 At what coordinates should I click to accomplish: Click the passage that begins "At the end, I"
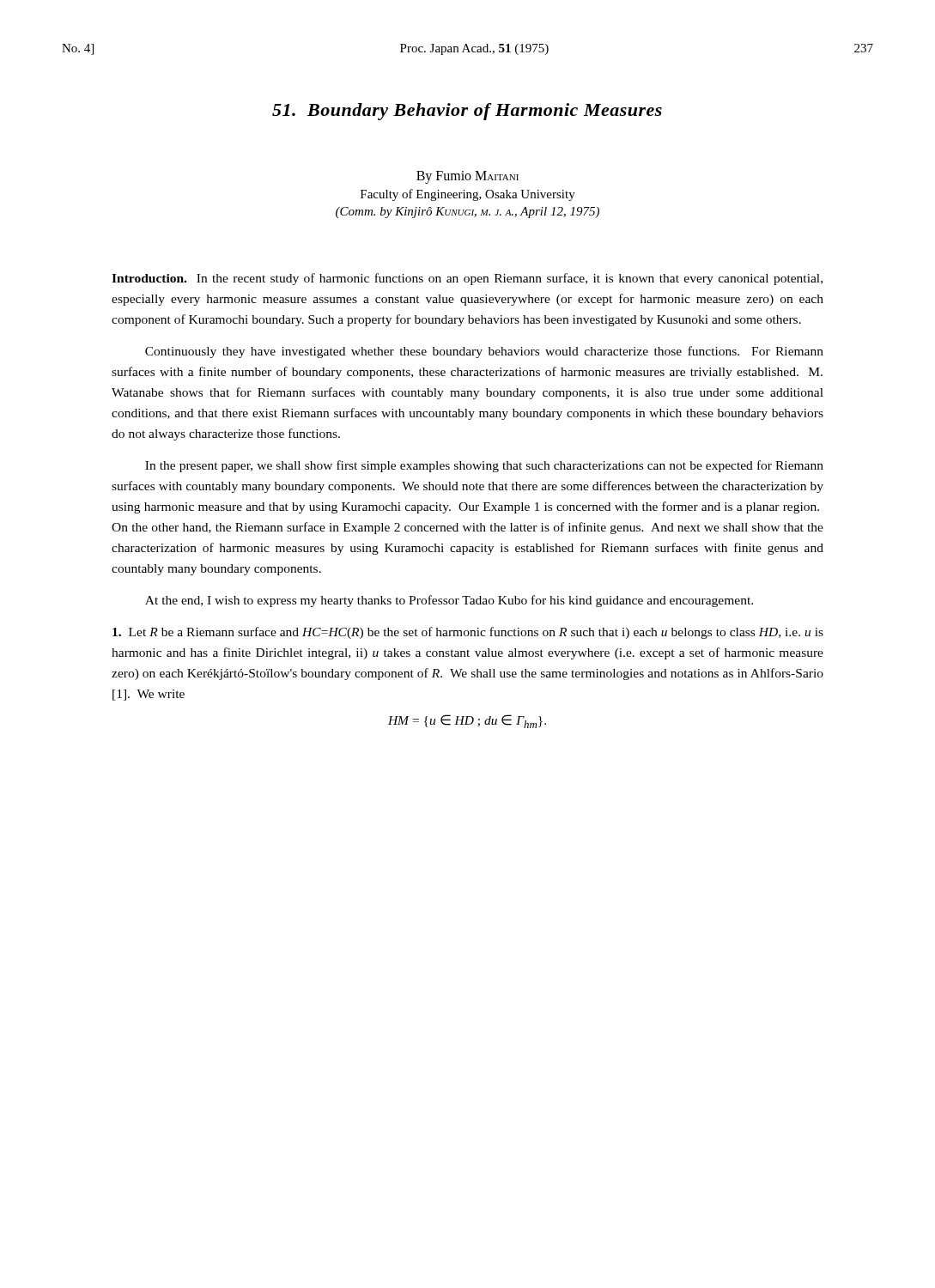coord(449,600)
